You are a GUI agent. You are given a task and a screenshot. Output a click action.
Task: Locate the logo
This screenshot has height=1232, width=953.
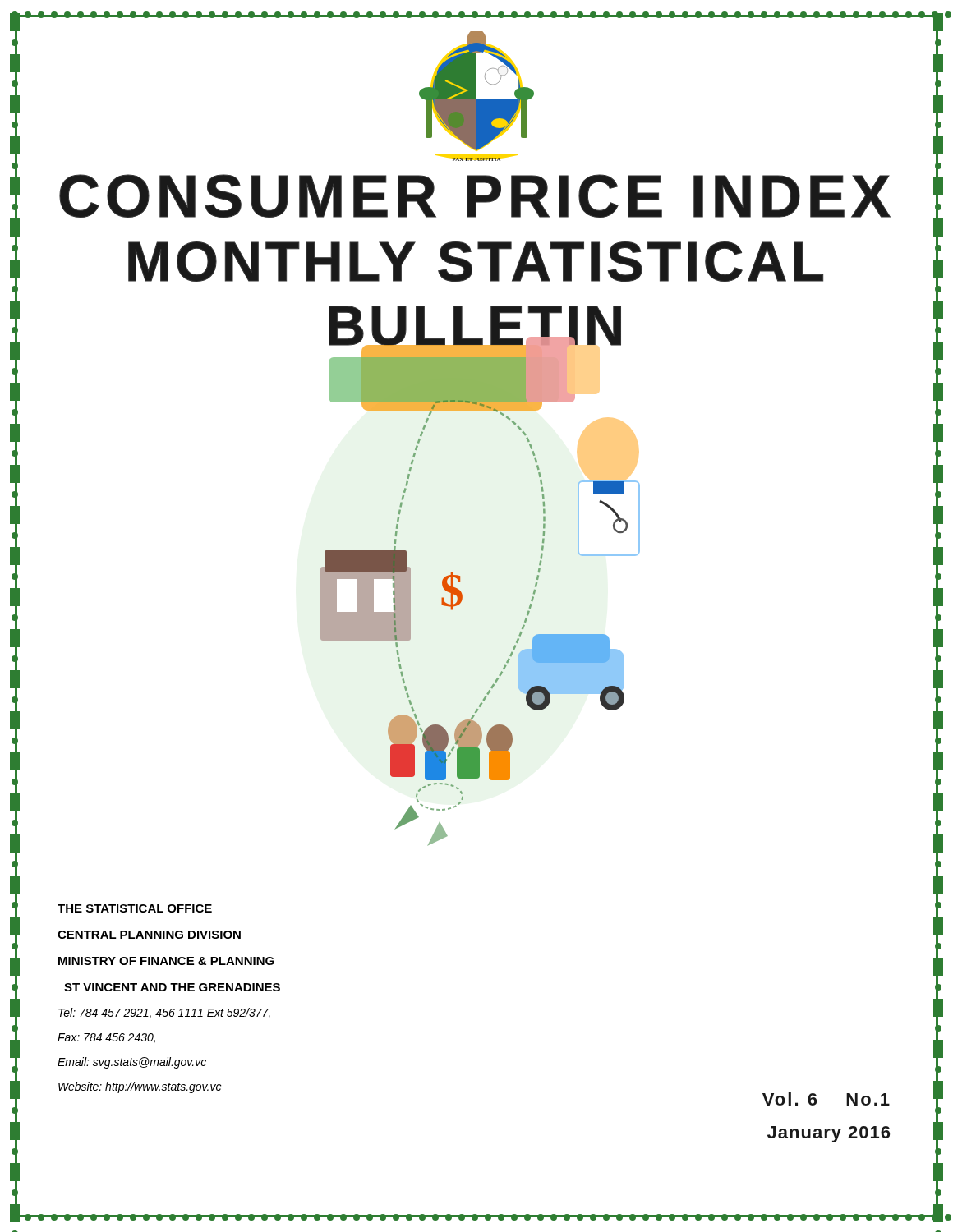click(x=476, y=99)
